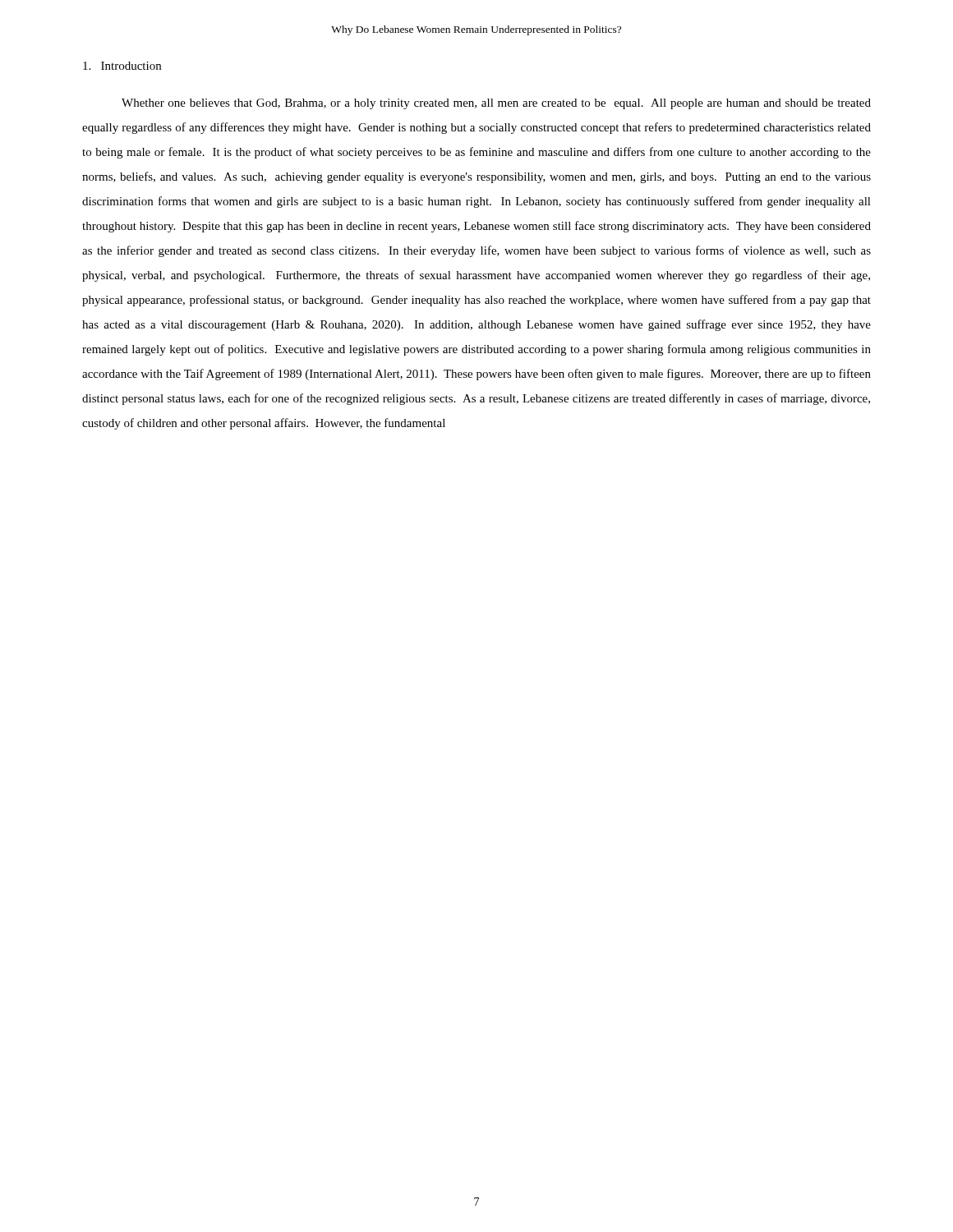Click a section header
This screenshot has height=1232, width=953.
coord(122,66)
